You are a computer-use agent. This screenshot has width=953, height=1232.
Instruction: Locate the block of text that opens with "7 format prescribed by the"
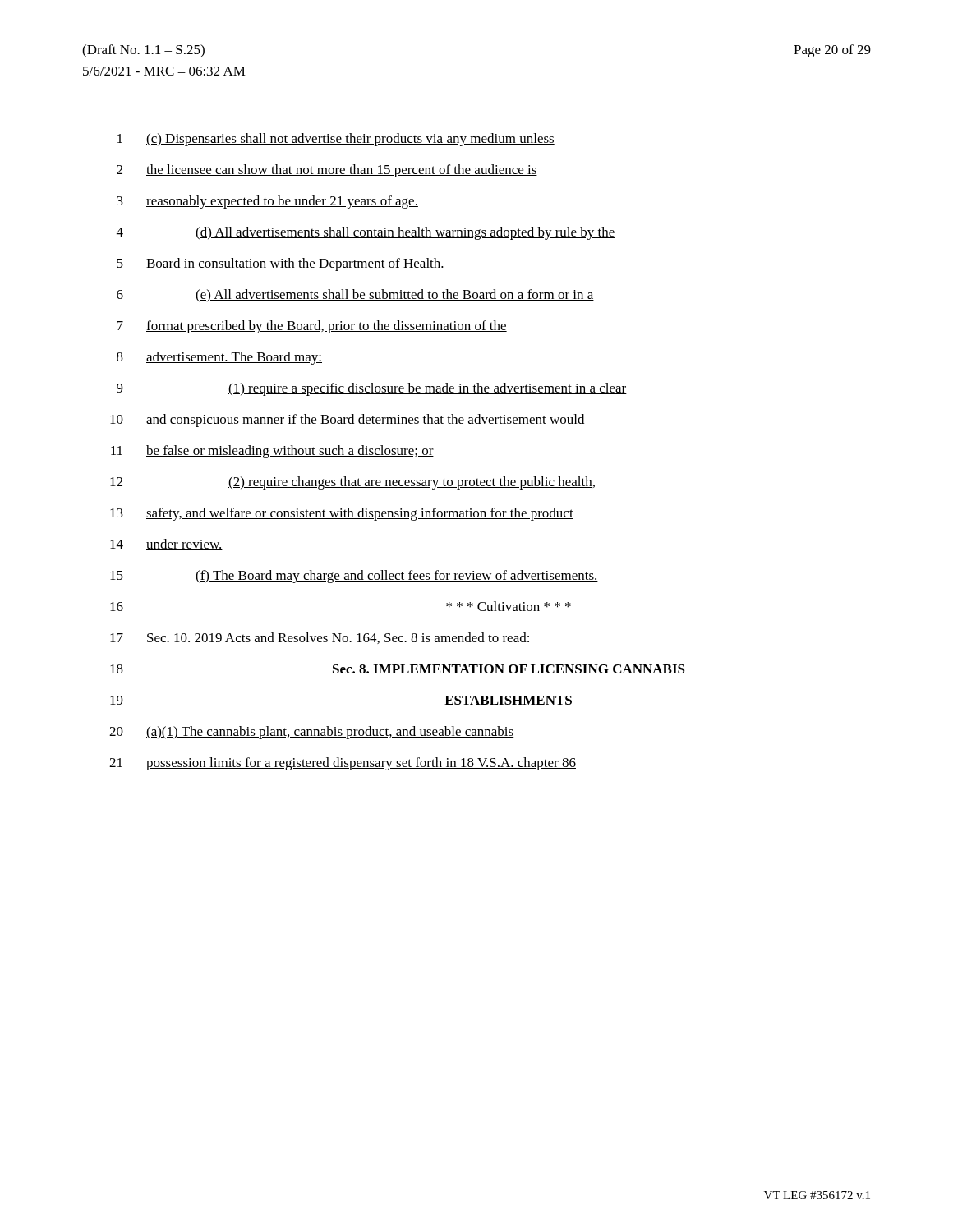476,326
